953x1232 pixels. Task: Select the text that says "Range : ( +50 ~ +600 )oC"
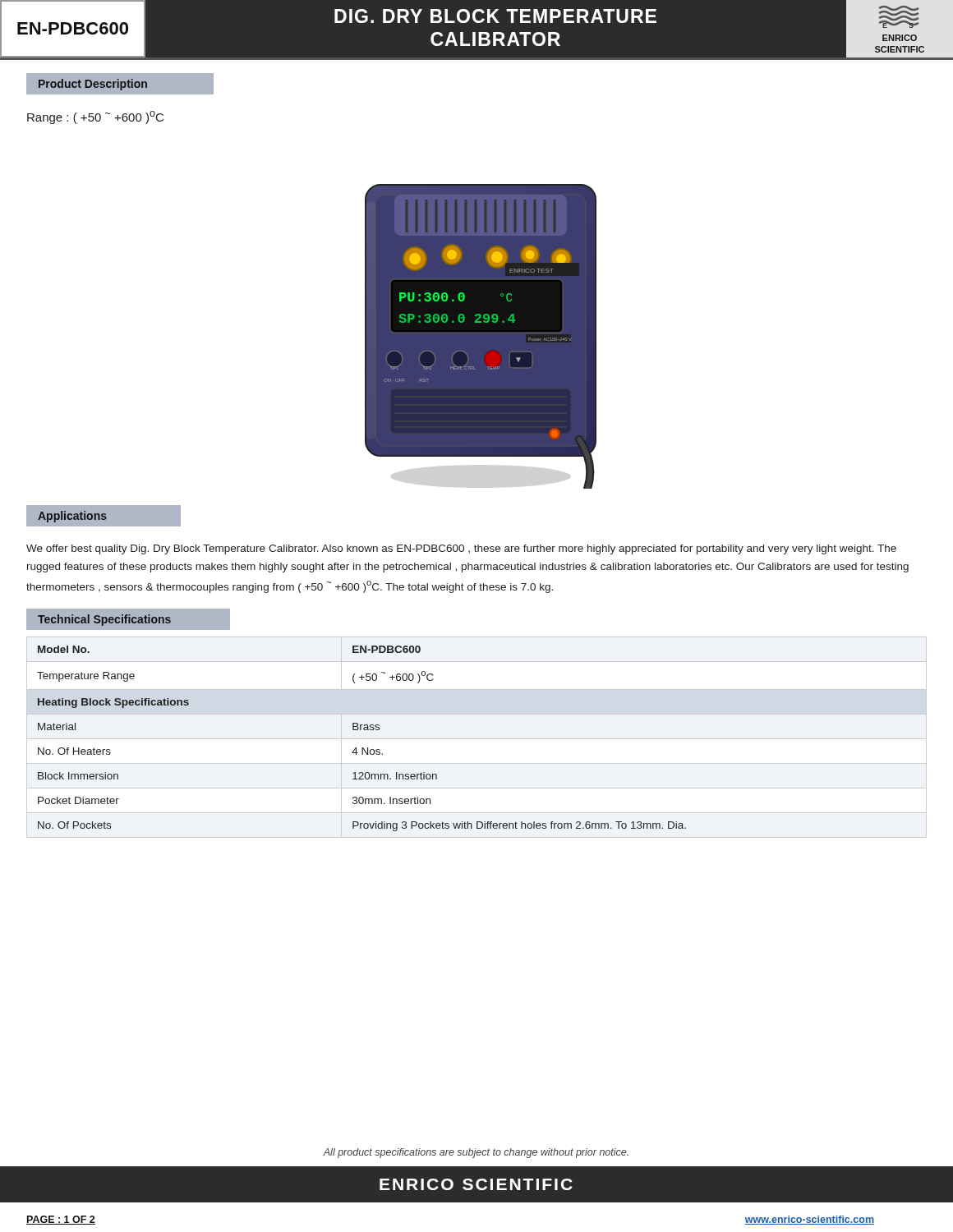click(x=95, y=116)
